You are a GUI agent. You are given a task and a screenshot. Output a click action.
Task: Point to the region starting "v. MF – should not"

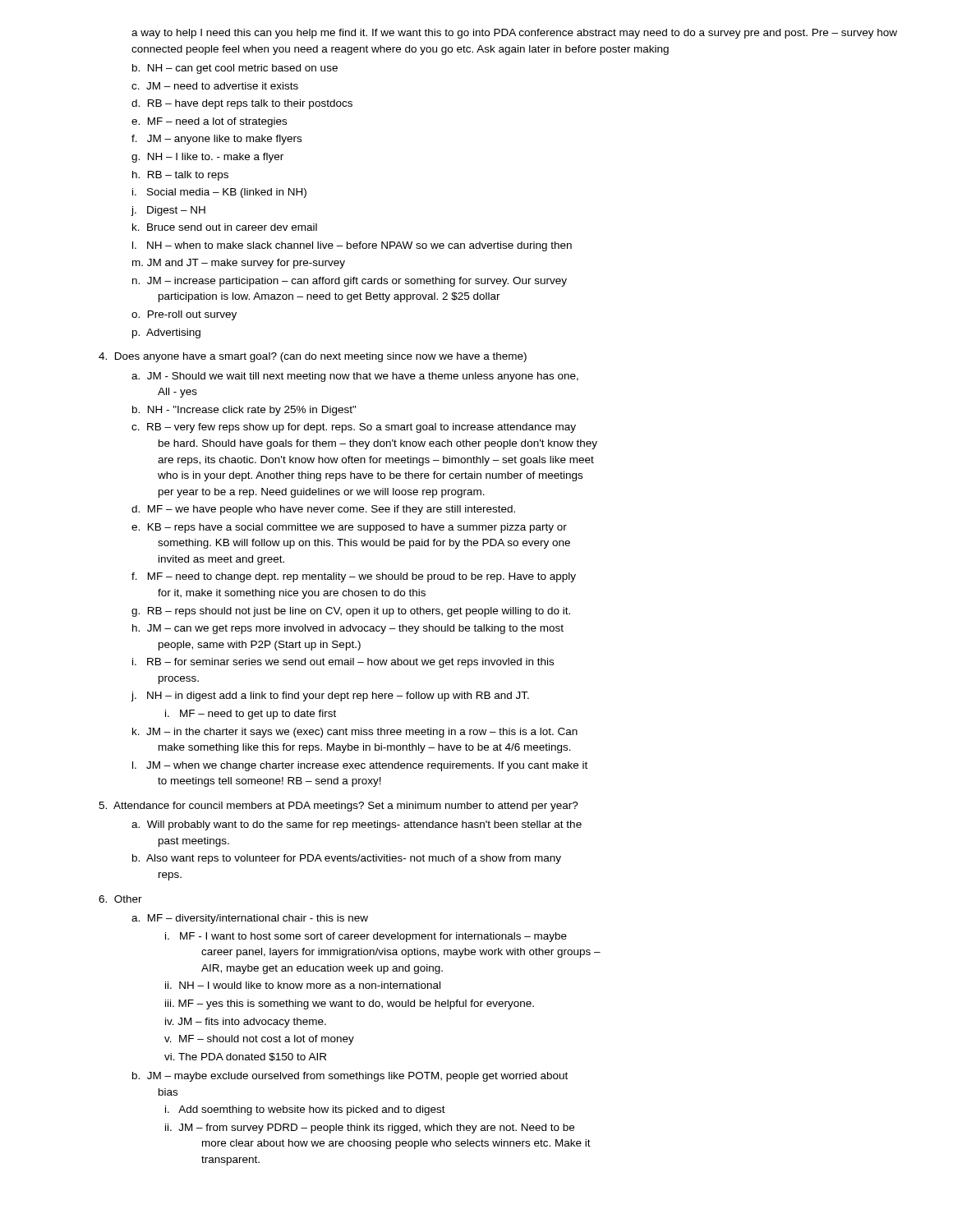pos(259,1039)
